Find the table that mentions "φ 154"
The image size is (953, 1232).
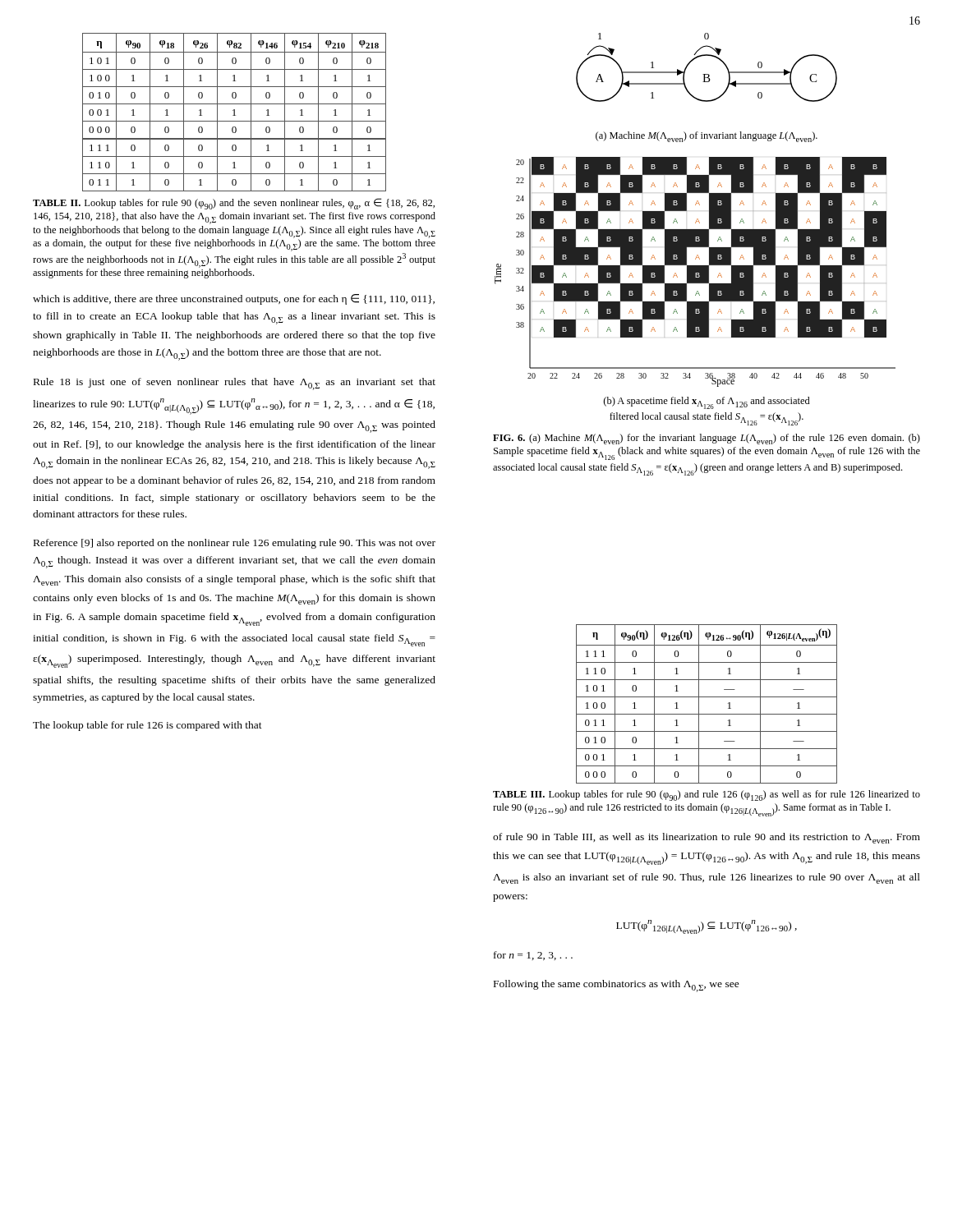point(234,112)
